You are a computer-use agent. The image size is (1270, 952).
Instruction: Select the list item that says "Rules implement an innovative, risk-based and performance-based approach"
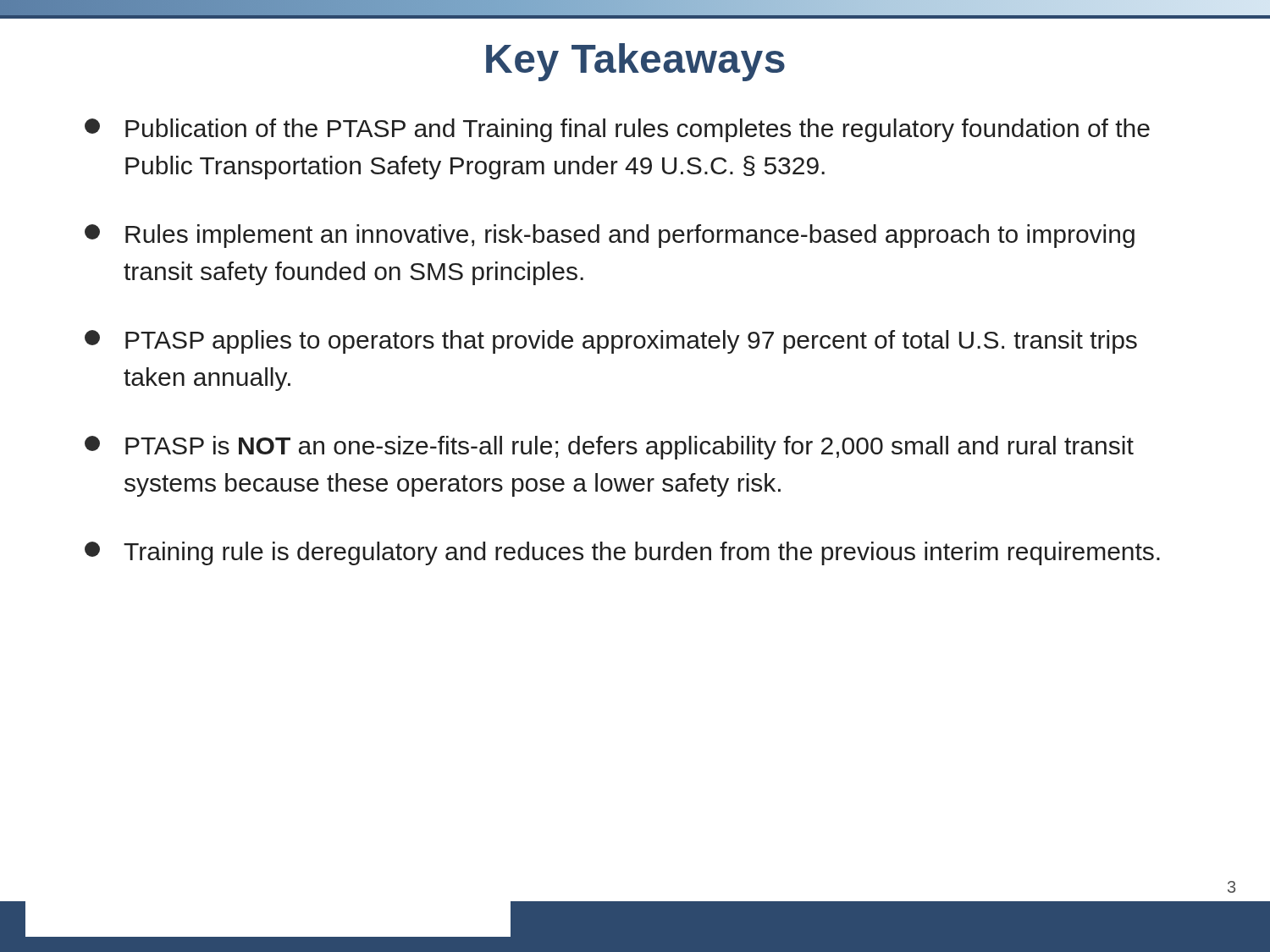(635, 253)
